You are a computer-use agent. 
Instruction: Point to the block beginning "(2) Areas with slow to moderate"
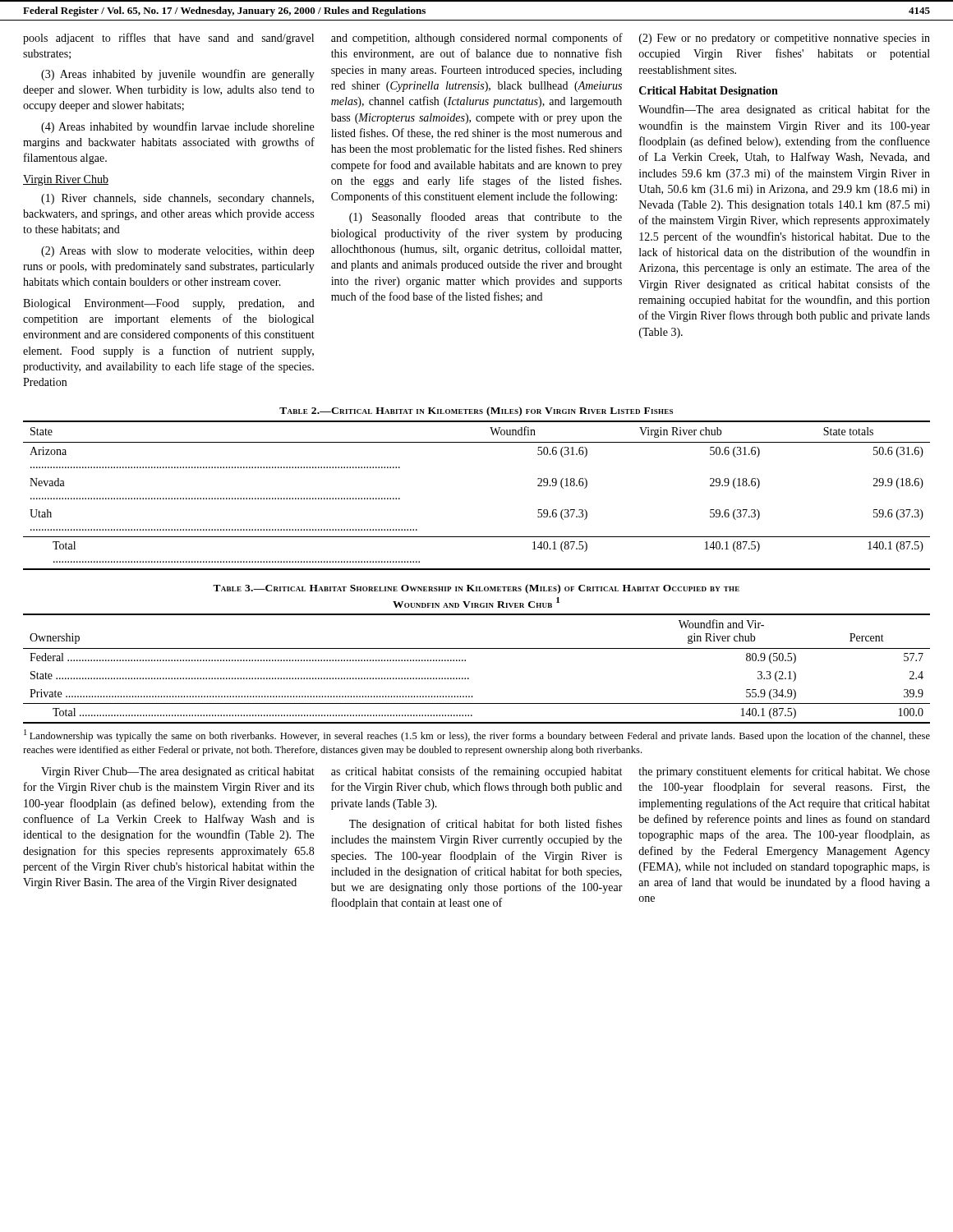[x=169, y=267]
